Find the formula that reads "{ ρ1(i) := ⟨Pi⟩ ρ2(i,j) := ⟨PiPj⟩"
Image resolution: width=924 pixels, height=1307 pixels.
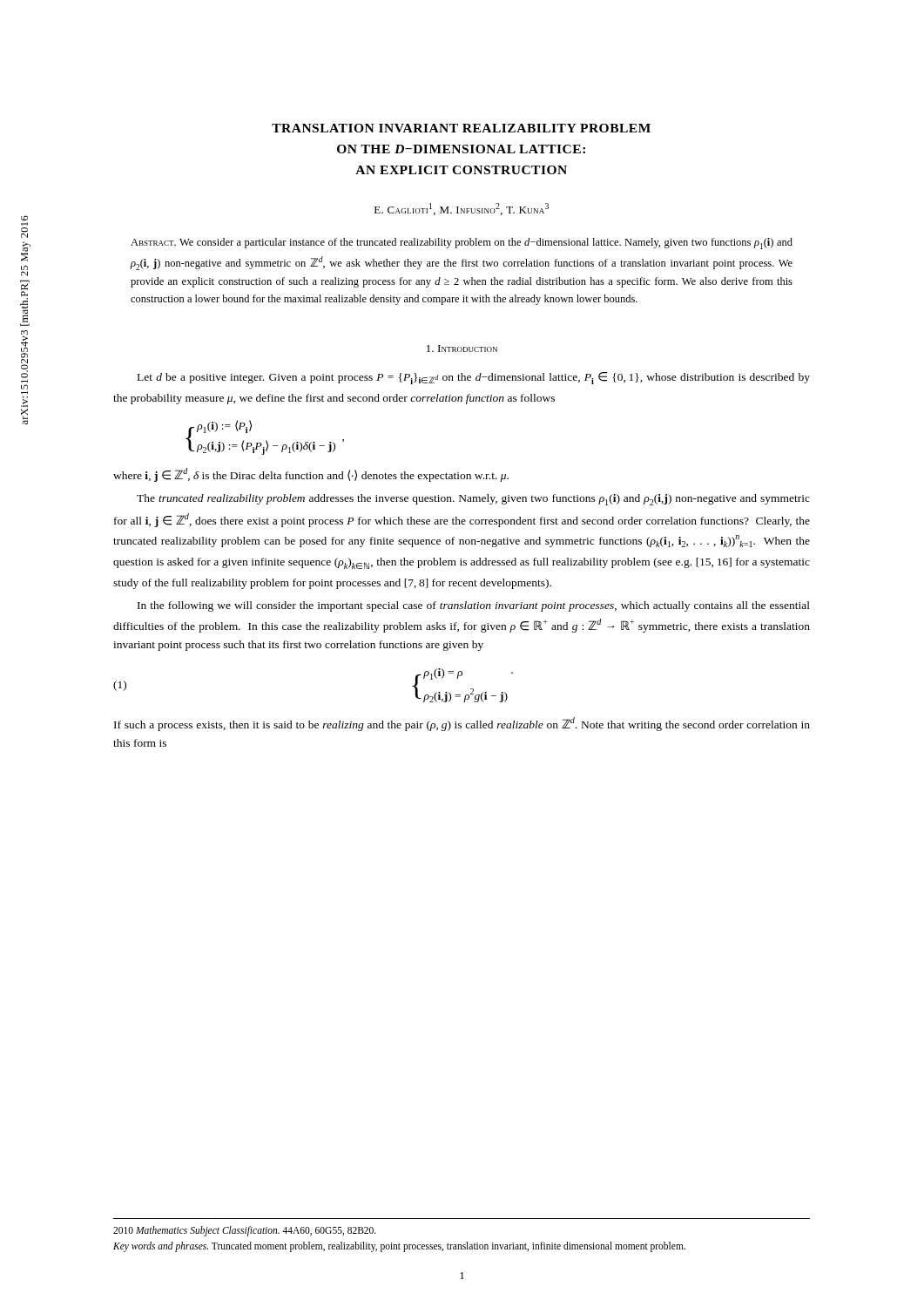264,437
